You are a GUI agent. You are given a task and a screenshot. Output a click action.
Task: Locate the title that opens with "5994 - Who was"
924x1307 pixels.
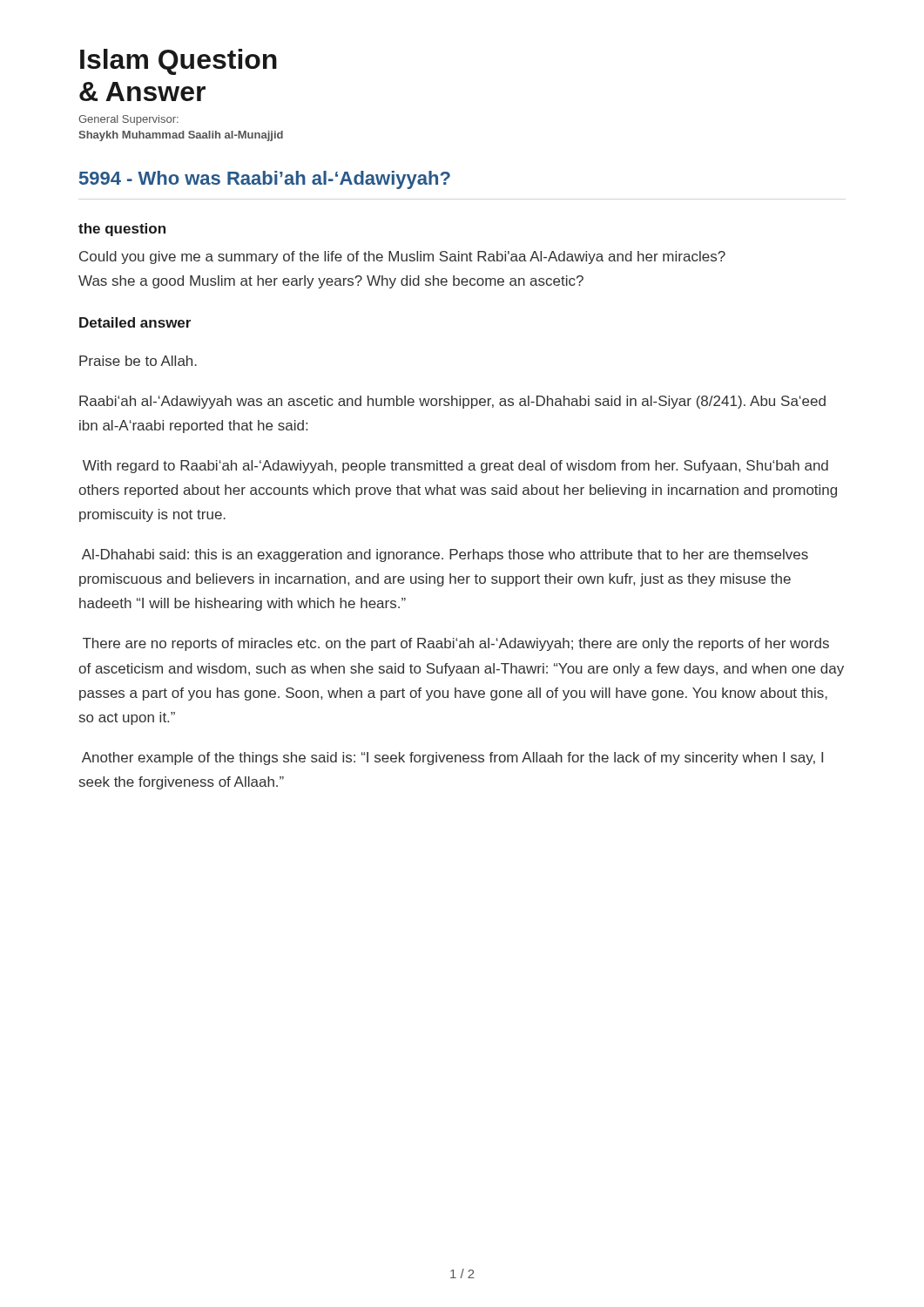coord(265,178)
